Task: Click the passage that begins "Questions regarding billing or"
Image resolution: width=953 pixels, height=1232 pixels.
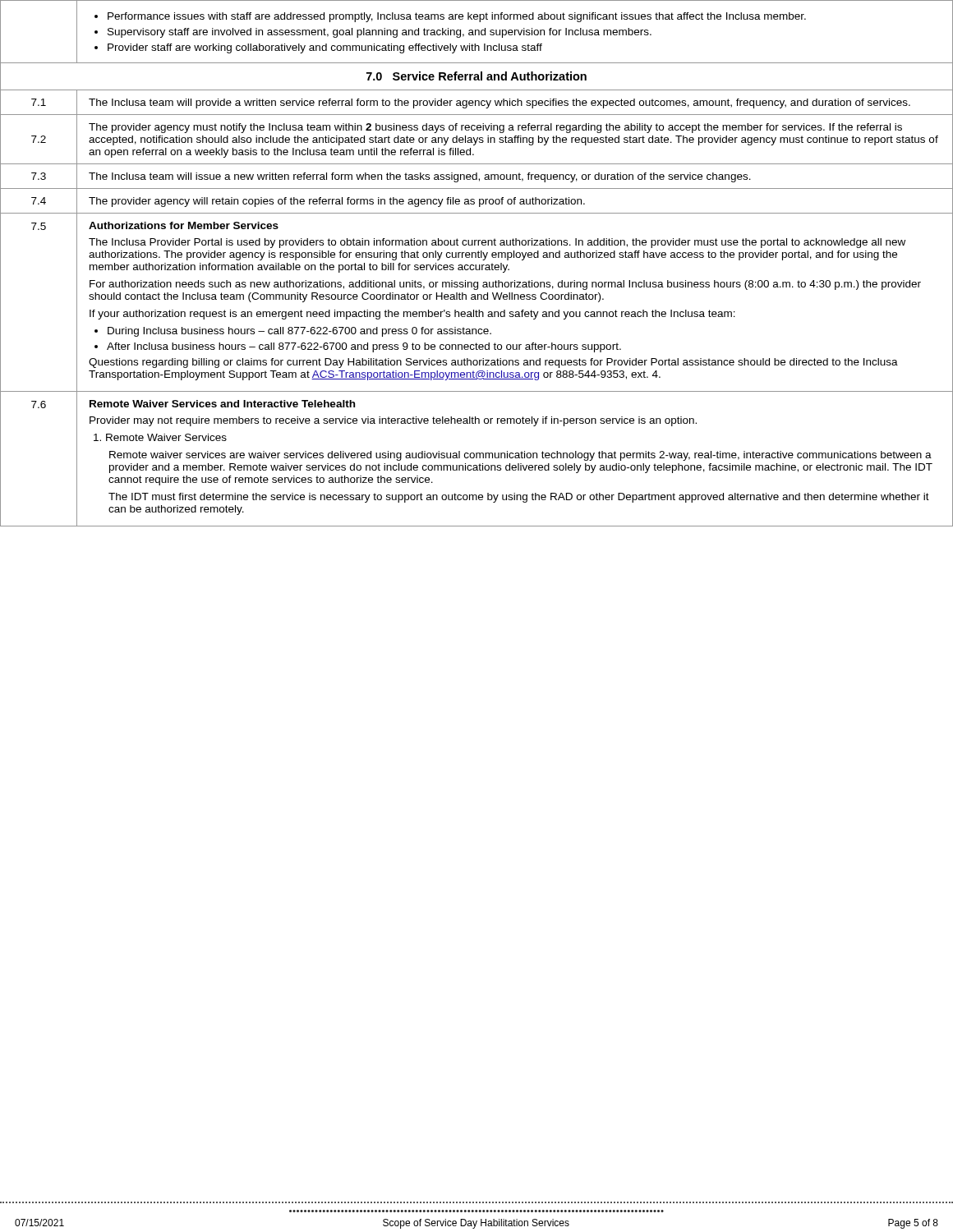Action: (493, 368)
